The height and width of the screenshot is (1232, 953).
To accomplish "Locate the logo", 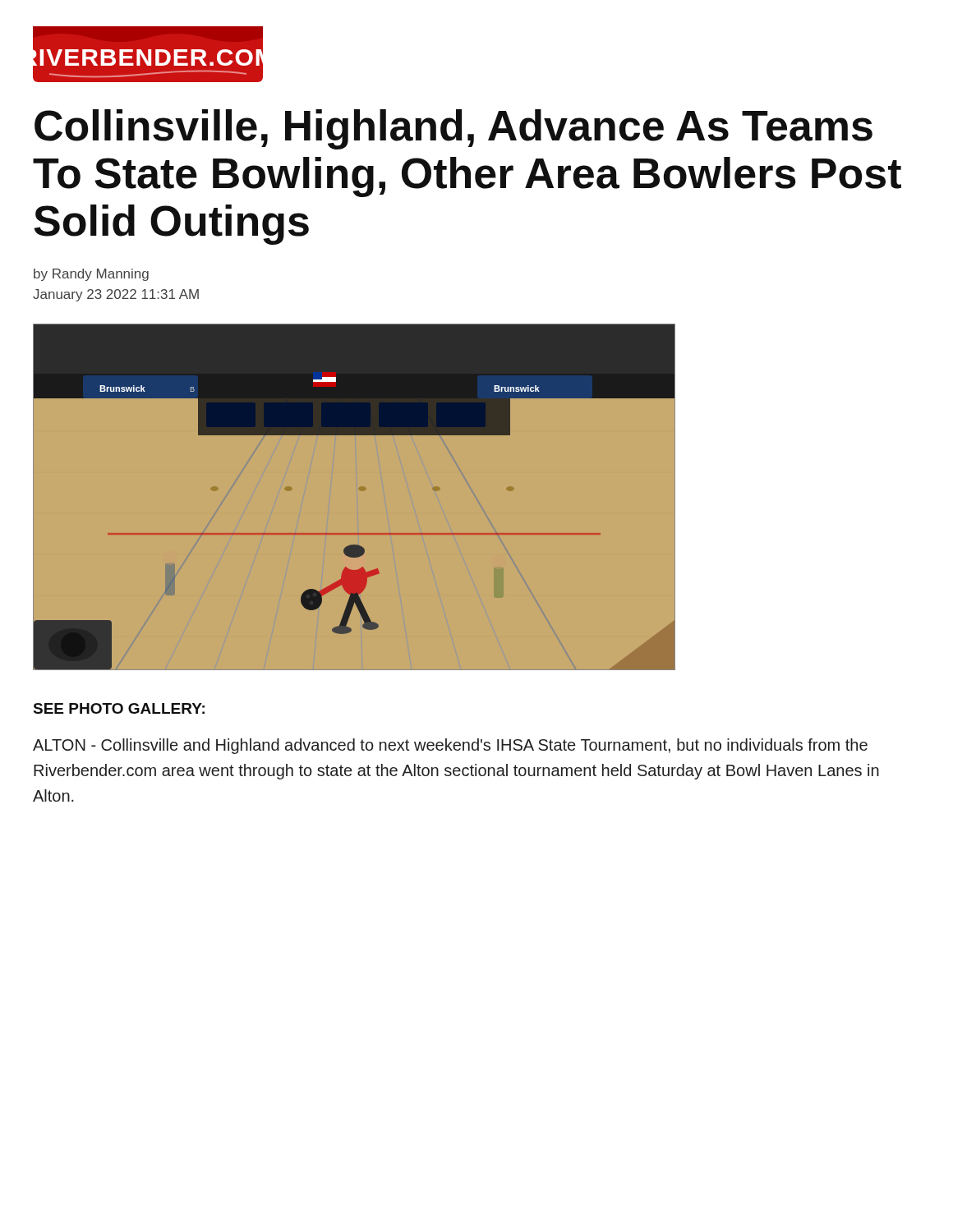I will click(476, 54).
